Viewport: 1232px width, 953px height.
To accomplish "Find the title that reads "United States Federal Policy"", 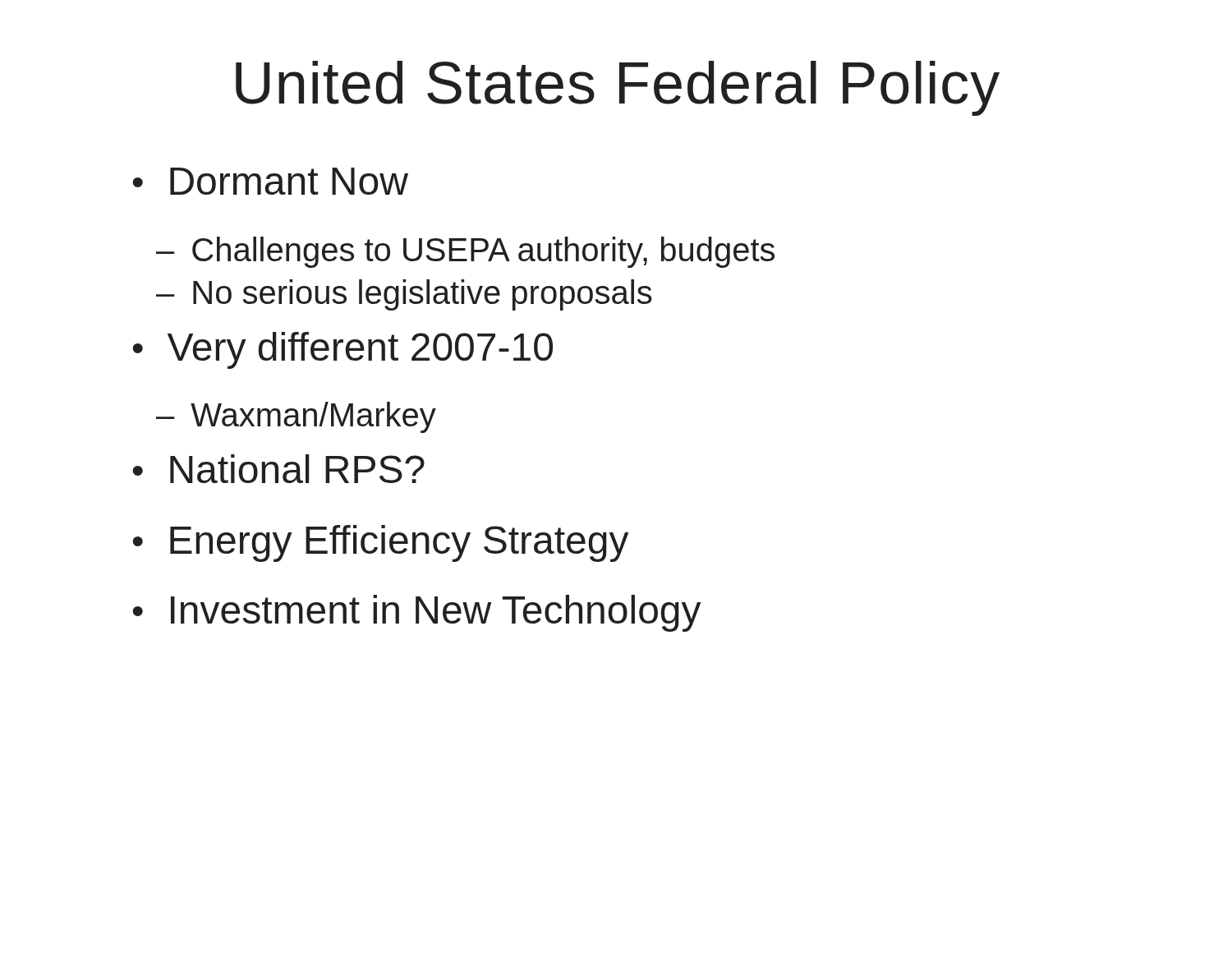I will (x=616, y=83).
